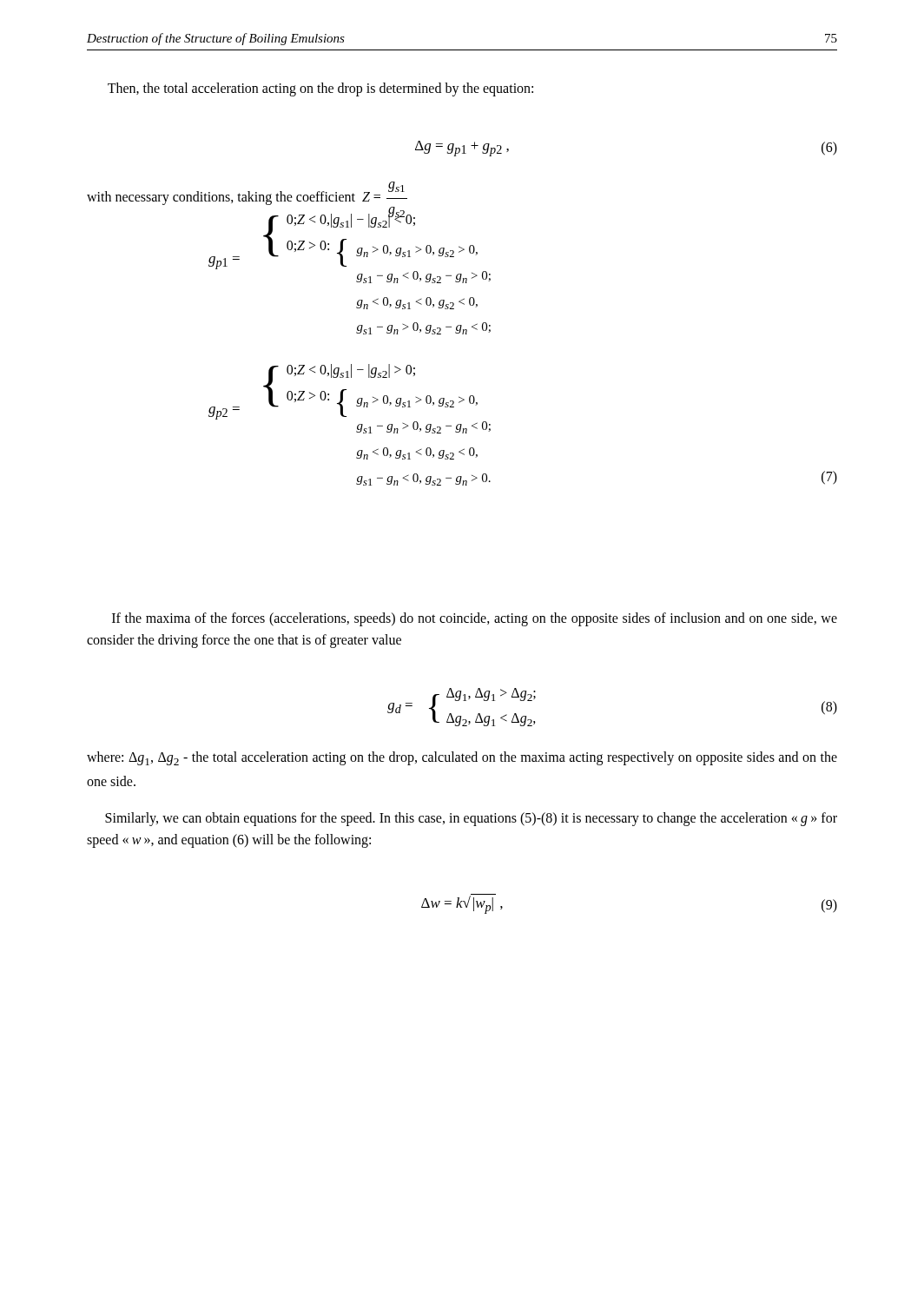924x1303 pixels.
Task: Locate the block of text that opens with "Similarly, we can obtain equations for the speed."
Action: pyautogui.click(x=462, y=829)
